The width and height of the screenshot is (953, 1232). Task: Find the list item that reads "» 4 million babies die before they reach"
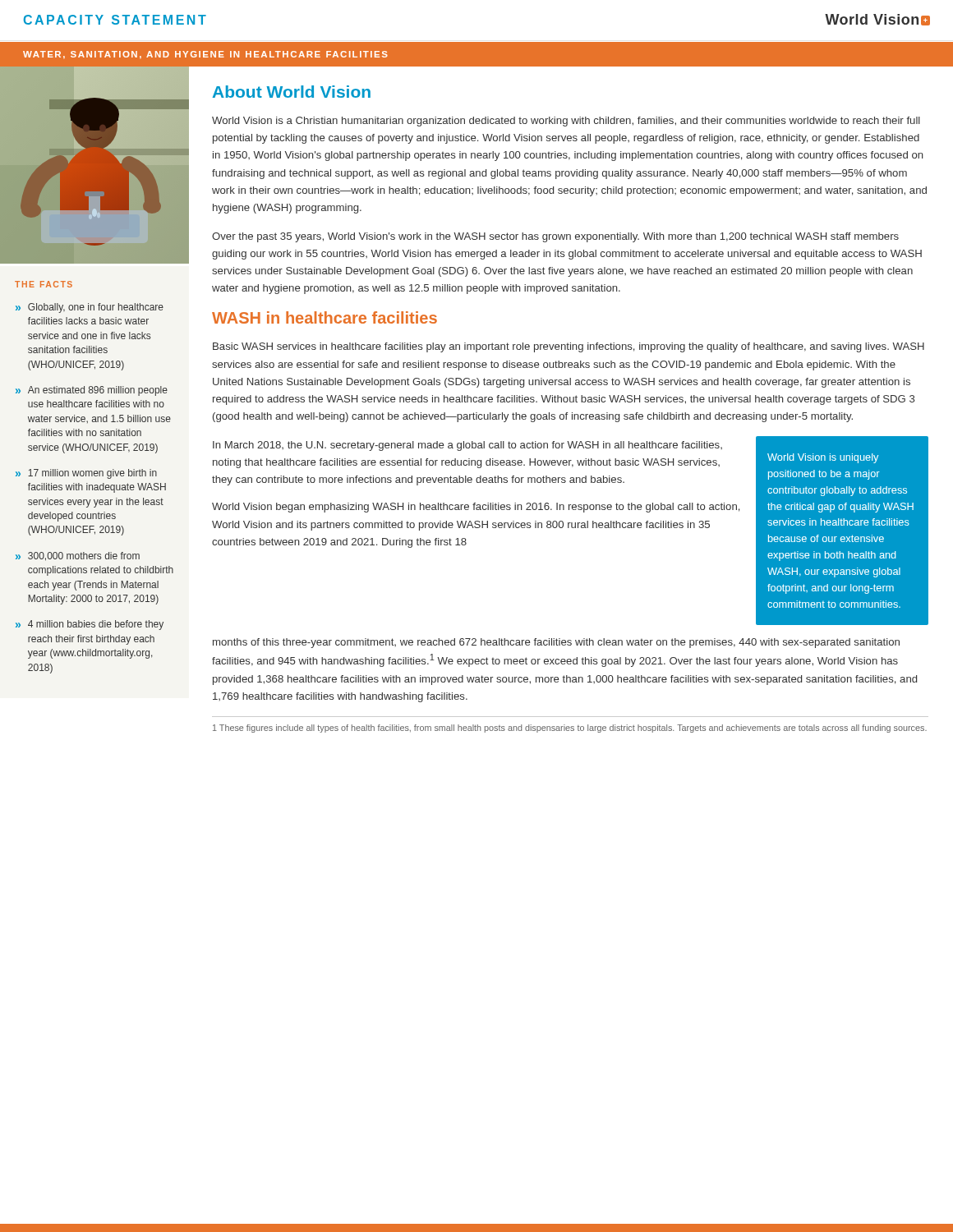point(94,647)
